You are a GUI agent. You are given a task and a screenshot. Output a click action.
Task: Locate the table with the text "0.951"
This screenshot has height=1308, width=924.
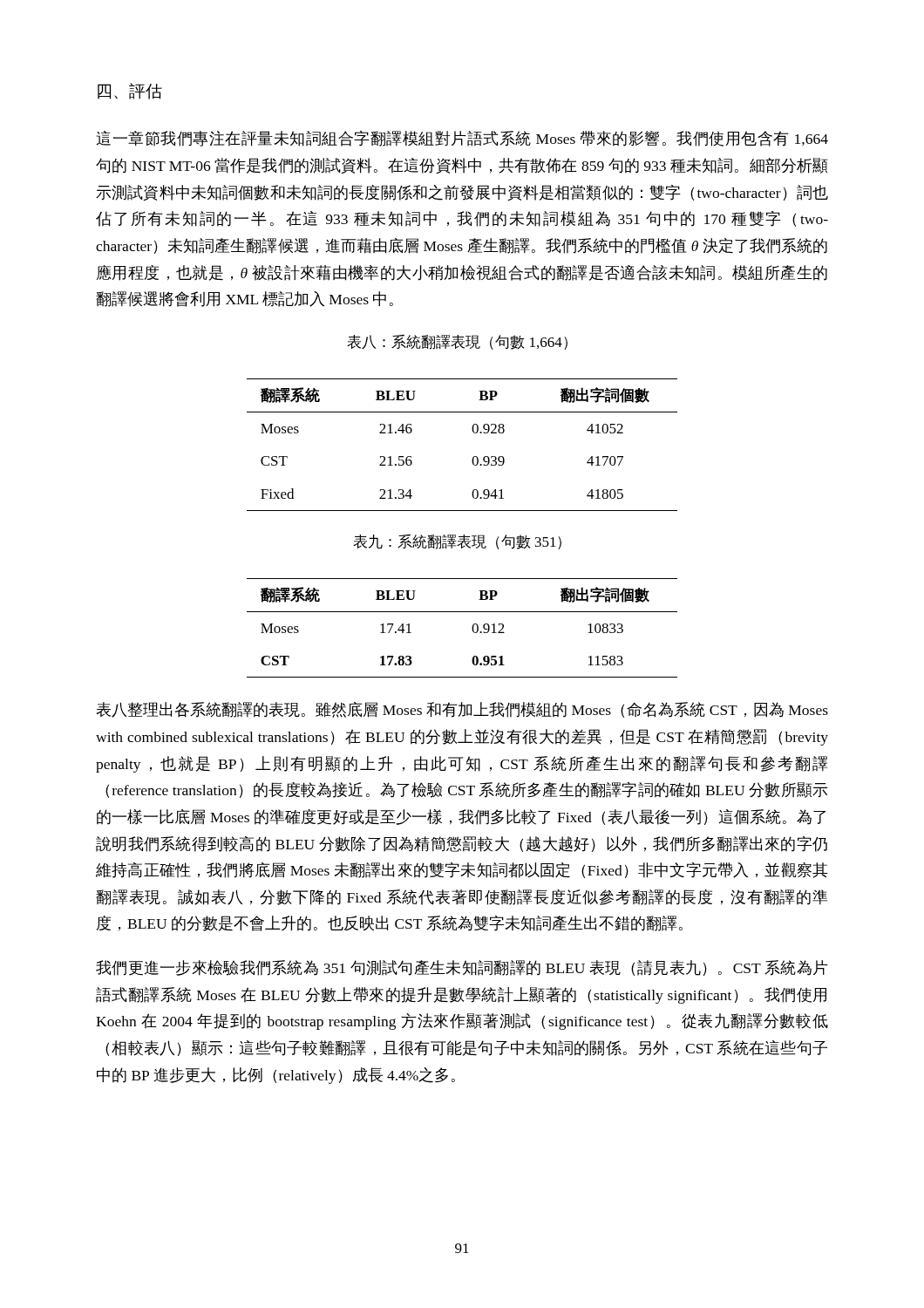(x=462, y=628)
